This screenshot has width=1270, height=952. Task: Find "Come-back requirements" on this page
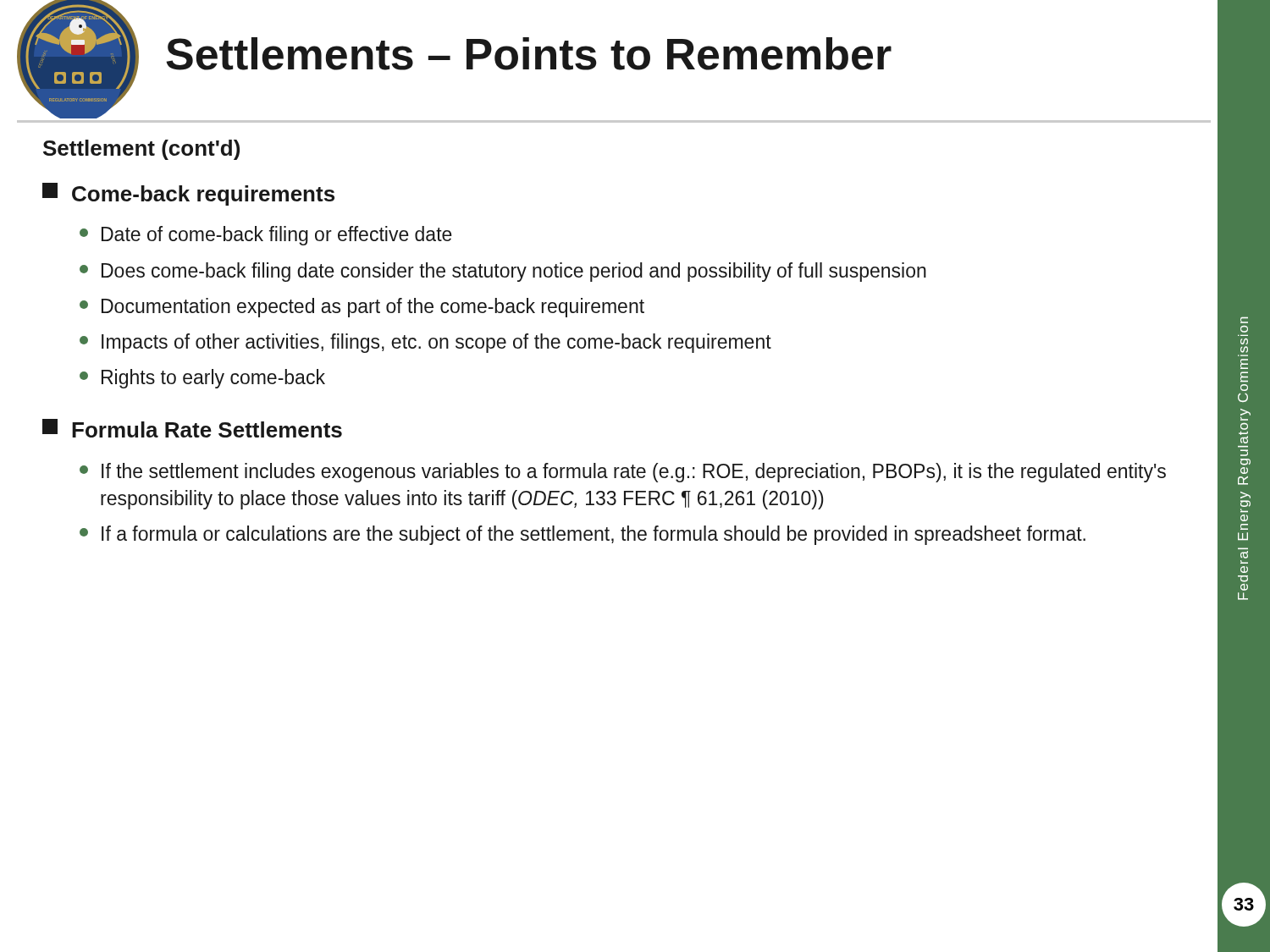click(x=189, y=194)
